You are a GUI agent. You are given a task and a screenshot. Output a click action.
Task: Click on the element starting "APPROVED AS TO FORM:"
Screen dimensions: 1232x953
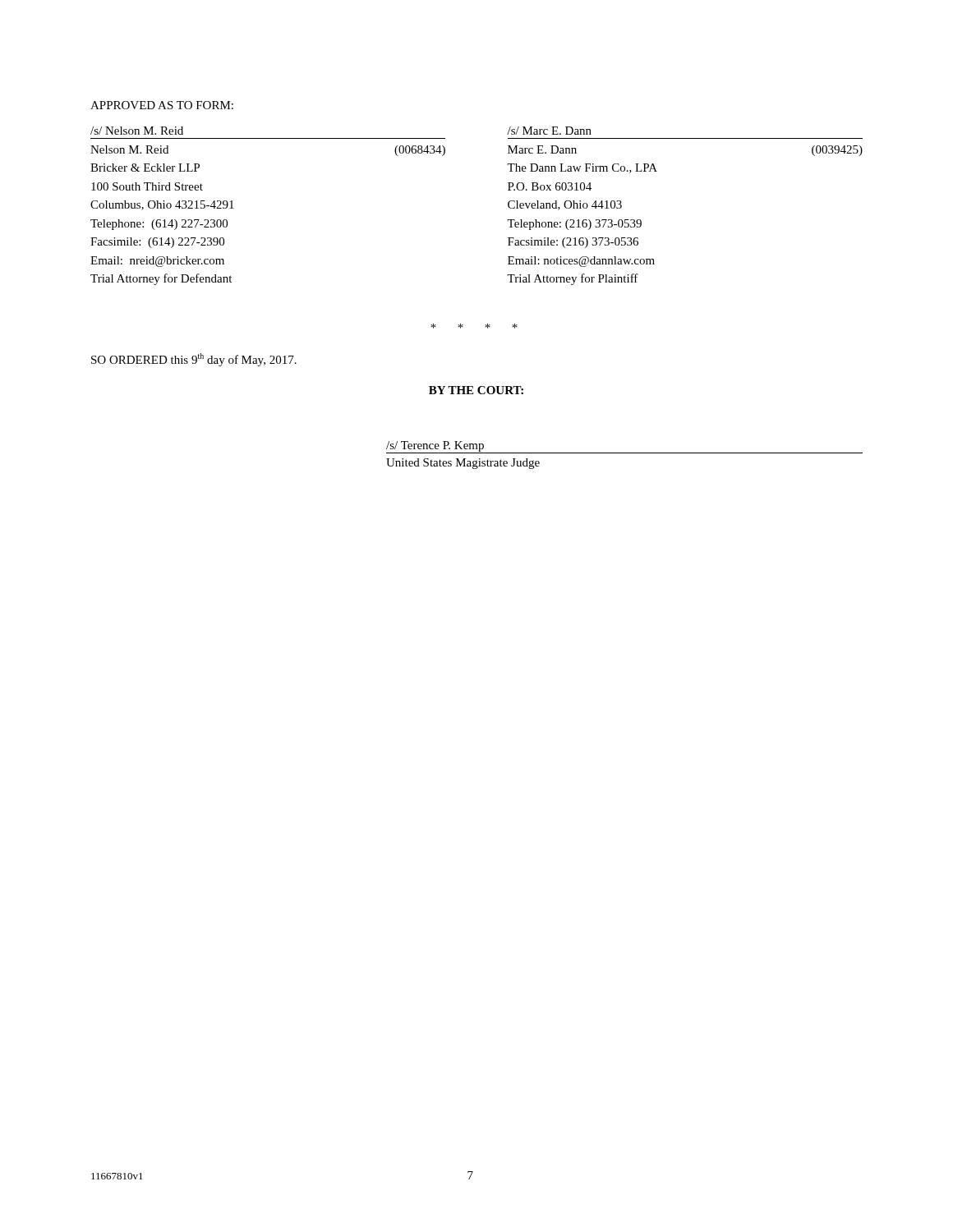coord(162,105)
